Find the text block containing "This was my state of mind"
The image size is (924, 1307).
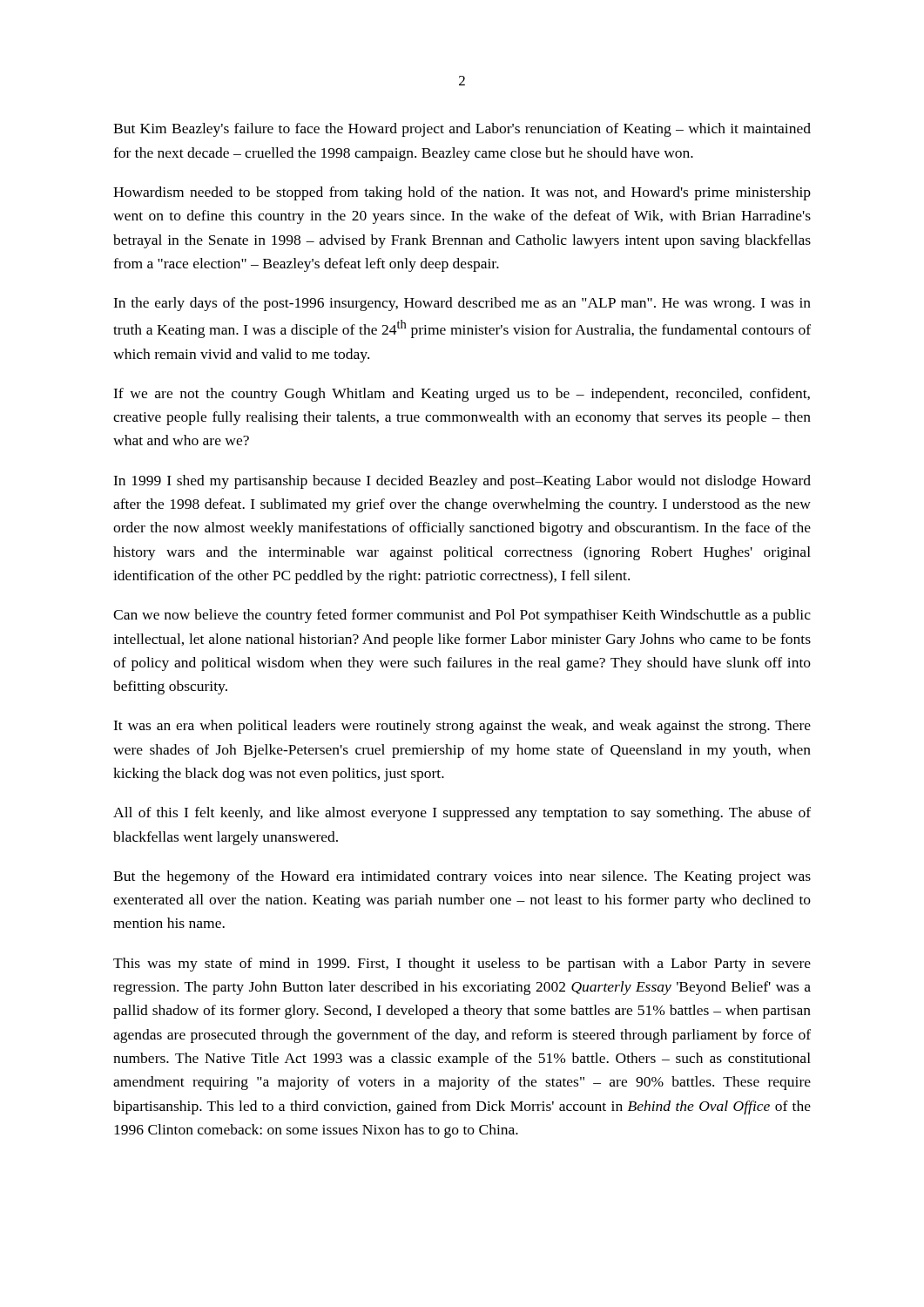point(462,1046)
